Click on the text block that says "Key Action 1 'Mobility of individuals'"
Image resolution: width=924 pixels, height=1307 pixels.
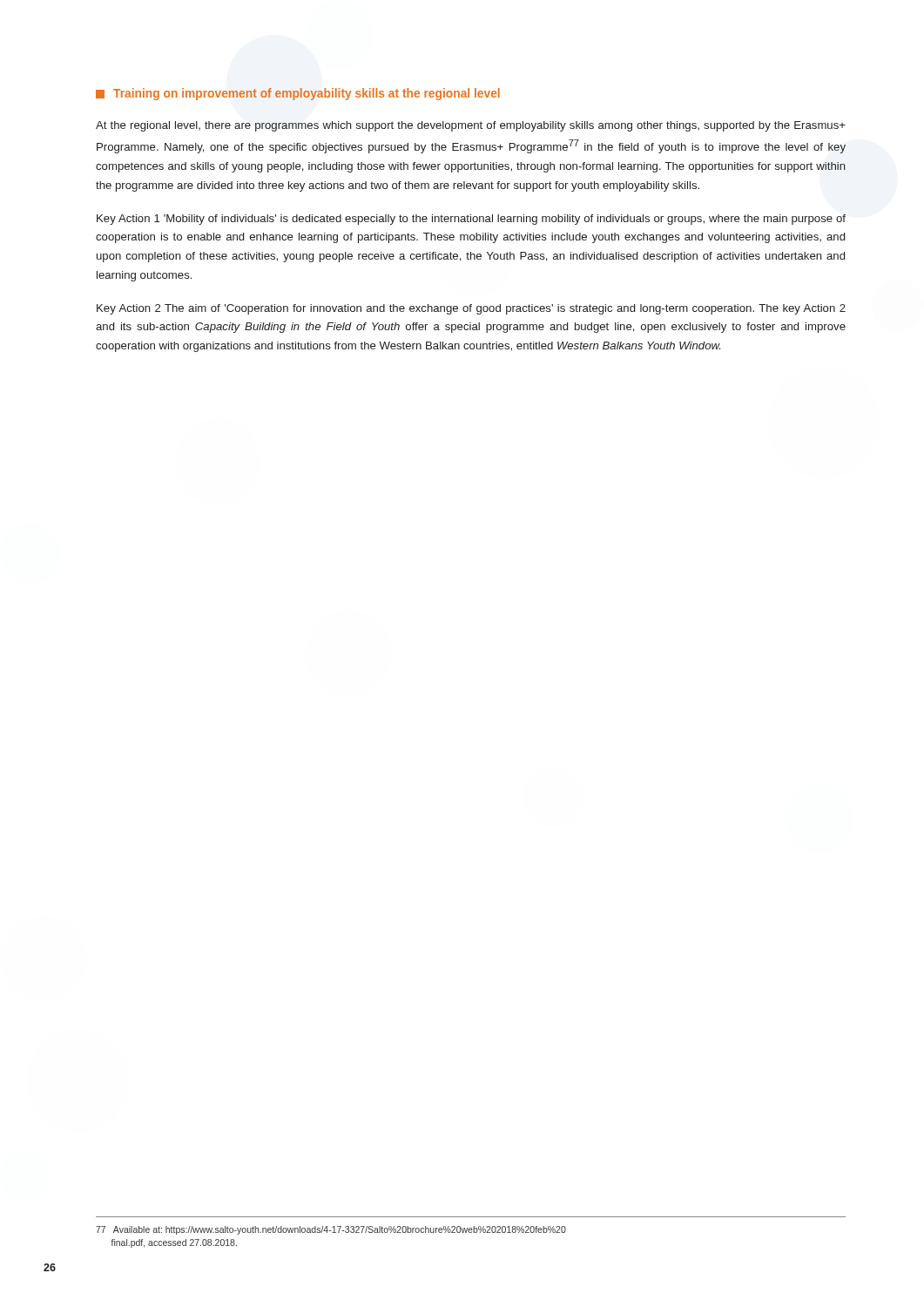[471, 246]
